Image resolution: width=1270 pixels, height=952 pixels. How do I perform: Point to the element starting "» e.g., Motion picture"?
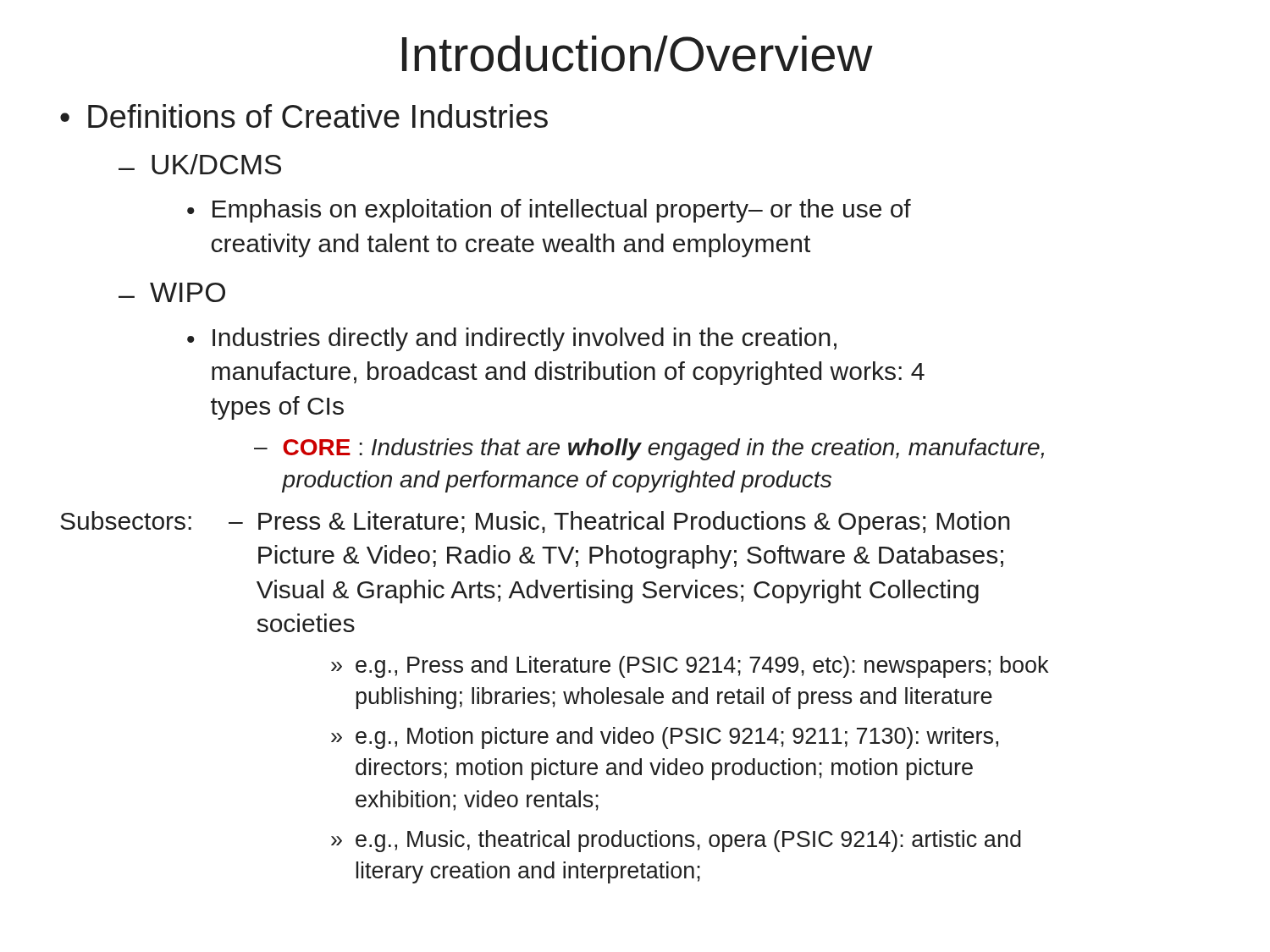(665, 768)
